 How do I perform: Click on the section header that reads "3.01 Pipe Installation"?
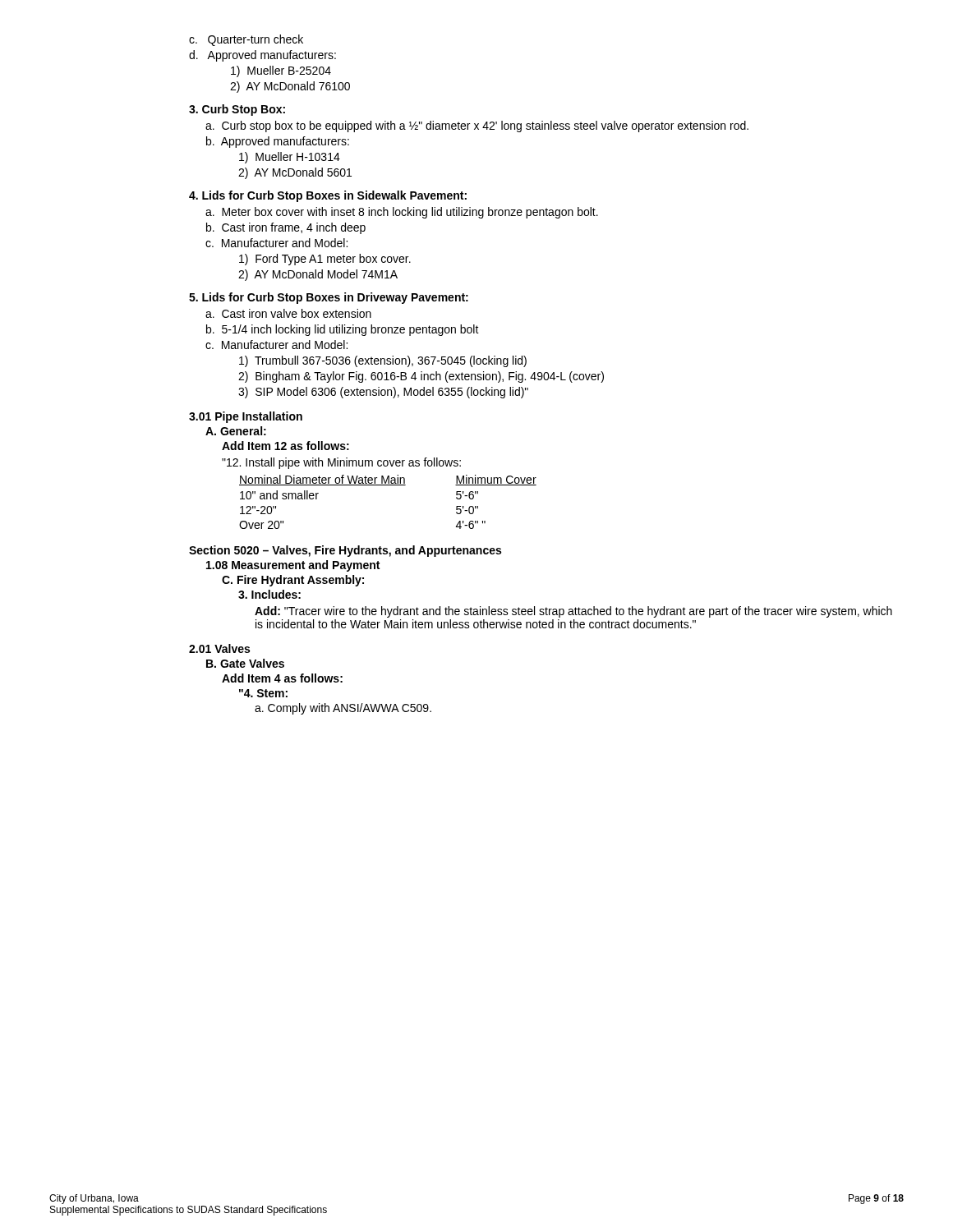tap(246, 416)
